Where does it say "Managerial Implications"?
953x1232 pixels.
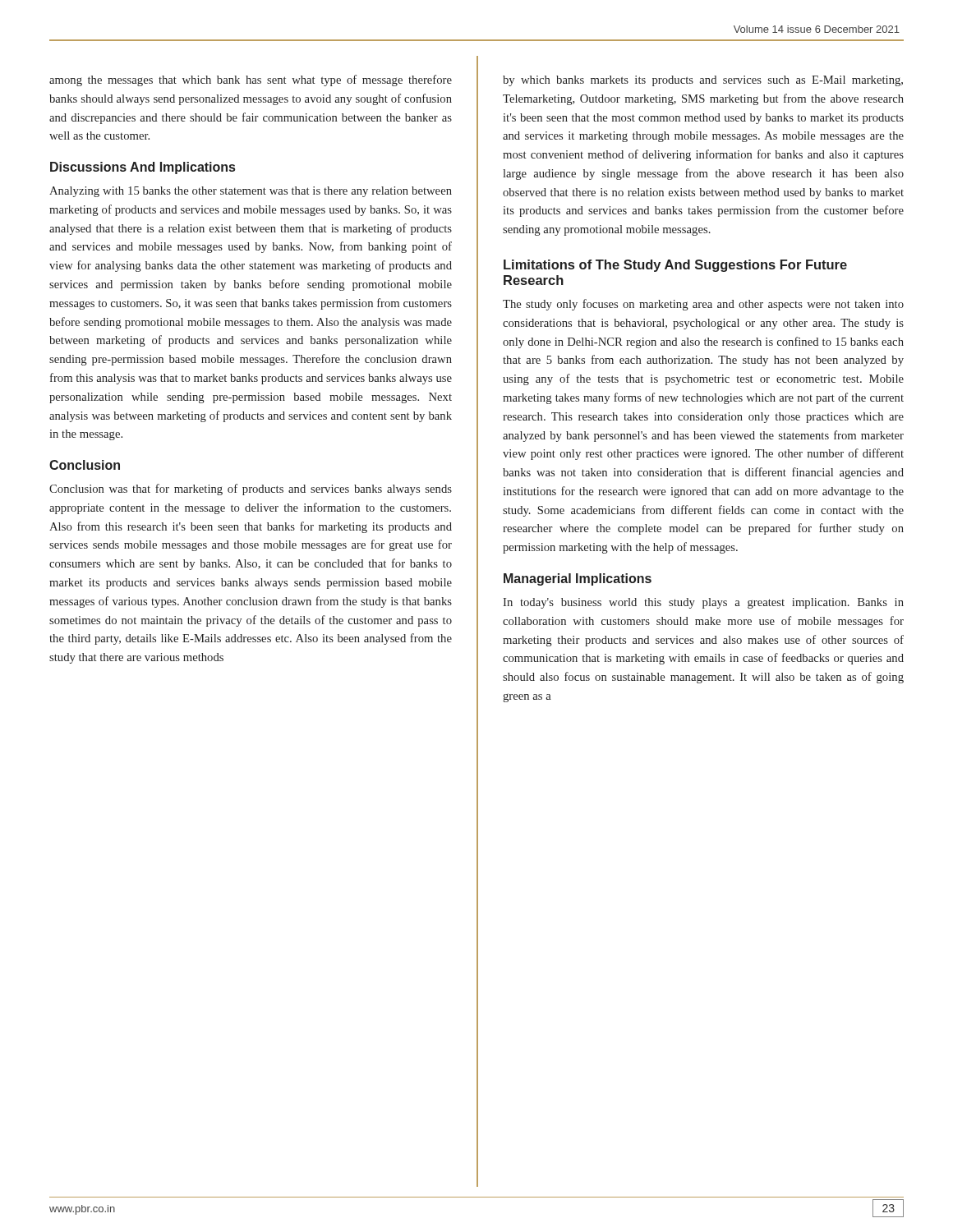pyautogui.click(x=577, y=579)
